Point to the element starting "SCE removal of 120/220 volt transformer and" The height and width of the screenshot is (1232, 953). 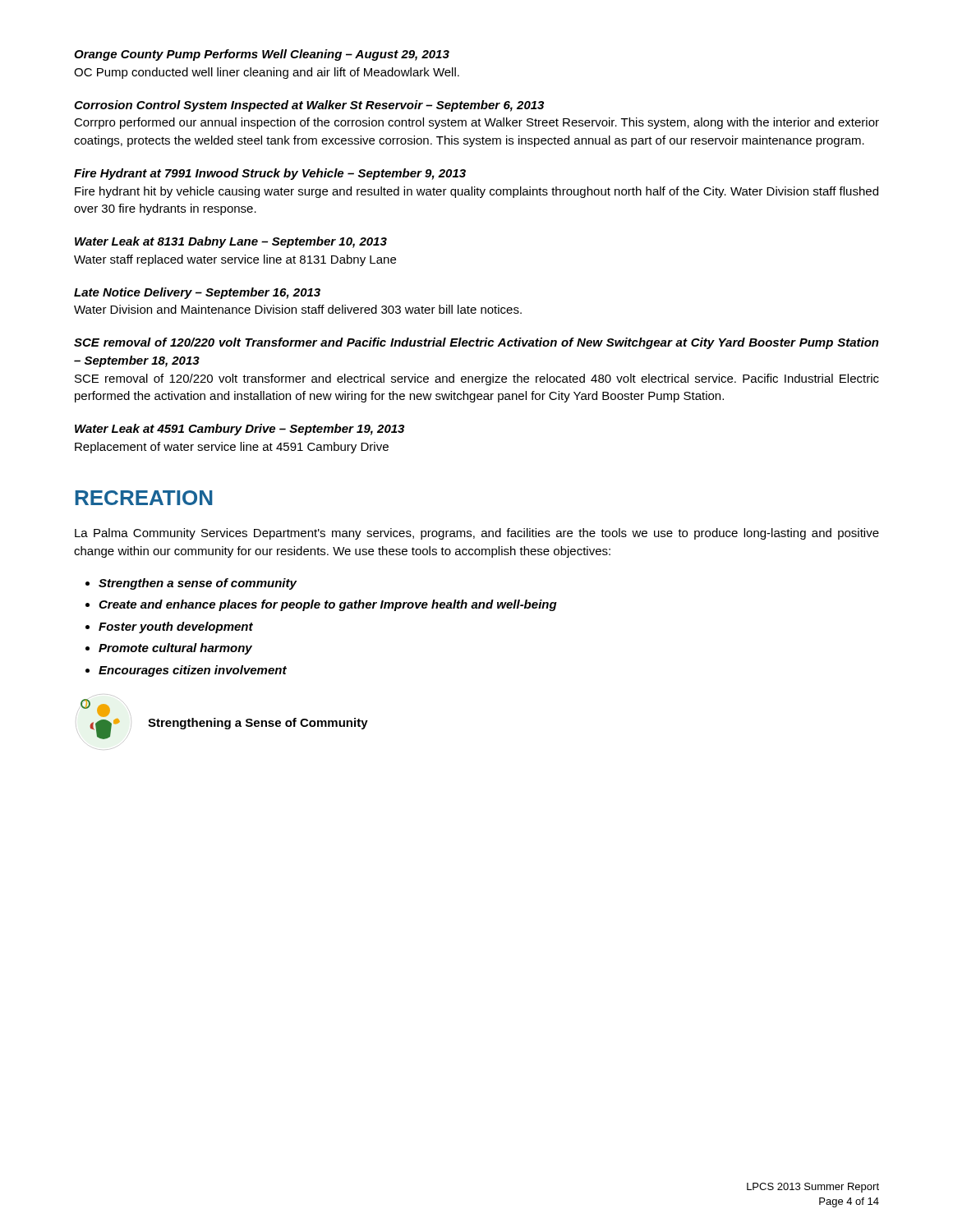476,387
